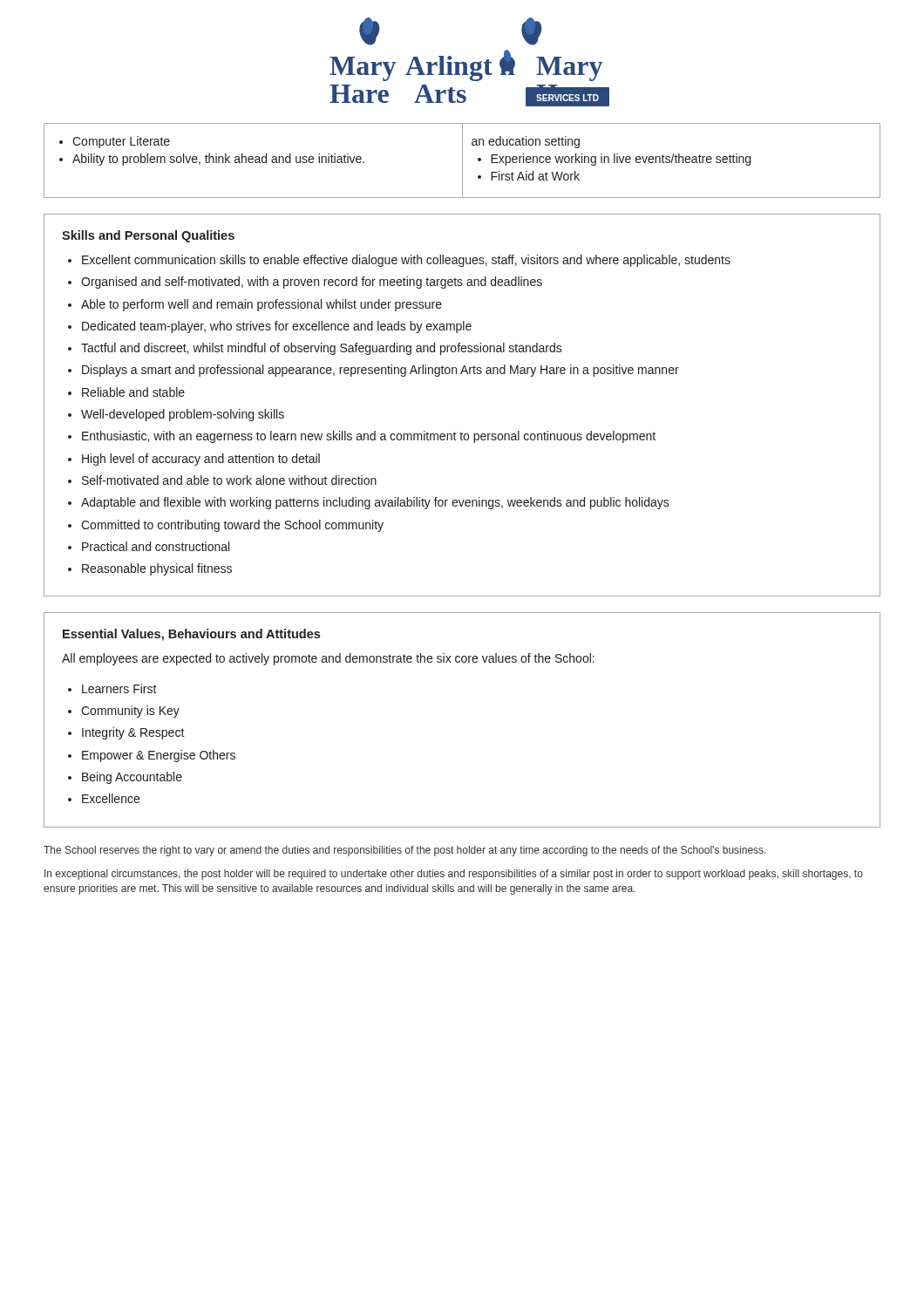Find the passage starting "Organised and self-motivated,"
The height and width of the screenshot is (1308, 924).
pyautogui.click(x=312, y=282)
